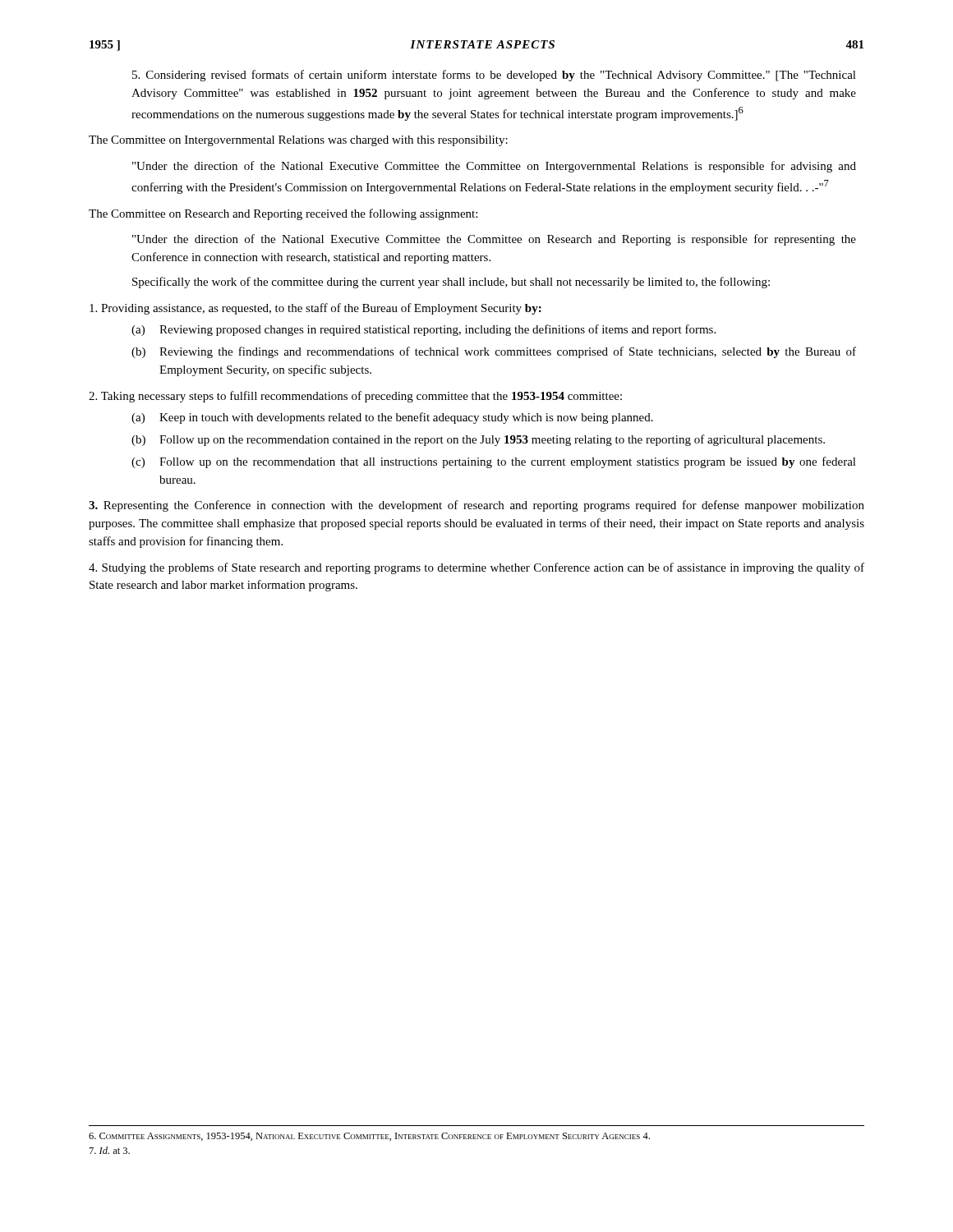
Task: Find the text block with the text "Taking necessary steps to fulfill recommendations"
Action: point(356,395)
